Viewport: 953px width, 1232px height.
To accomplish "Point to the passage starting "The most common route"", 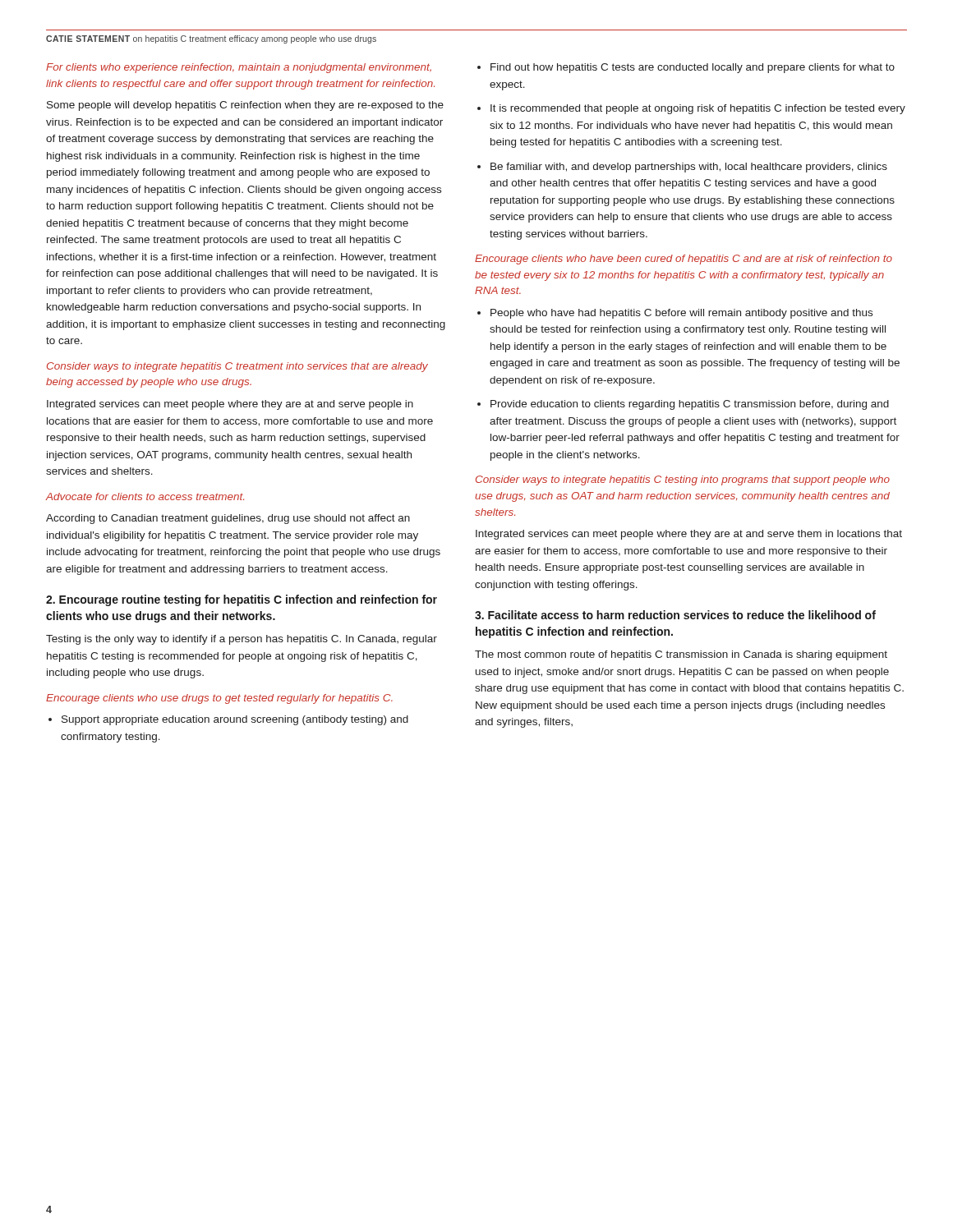I will point(691,689).
